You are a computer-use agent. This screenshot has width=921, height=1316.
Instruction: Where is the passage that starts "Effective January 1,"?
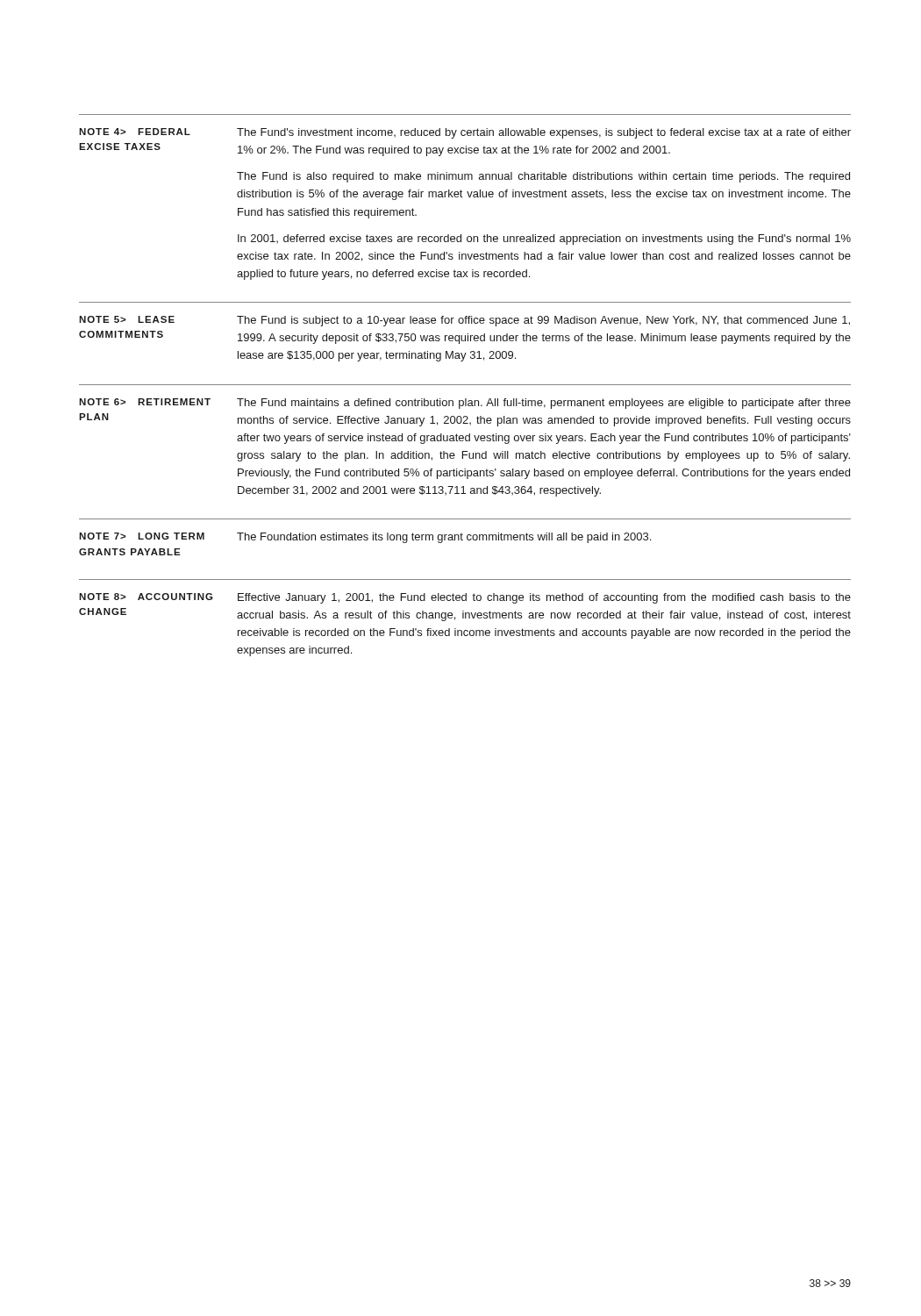tap(544, 623)
